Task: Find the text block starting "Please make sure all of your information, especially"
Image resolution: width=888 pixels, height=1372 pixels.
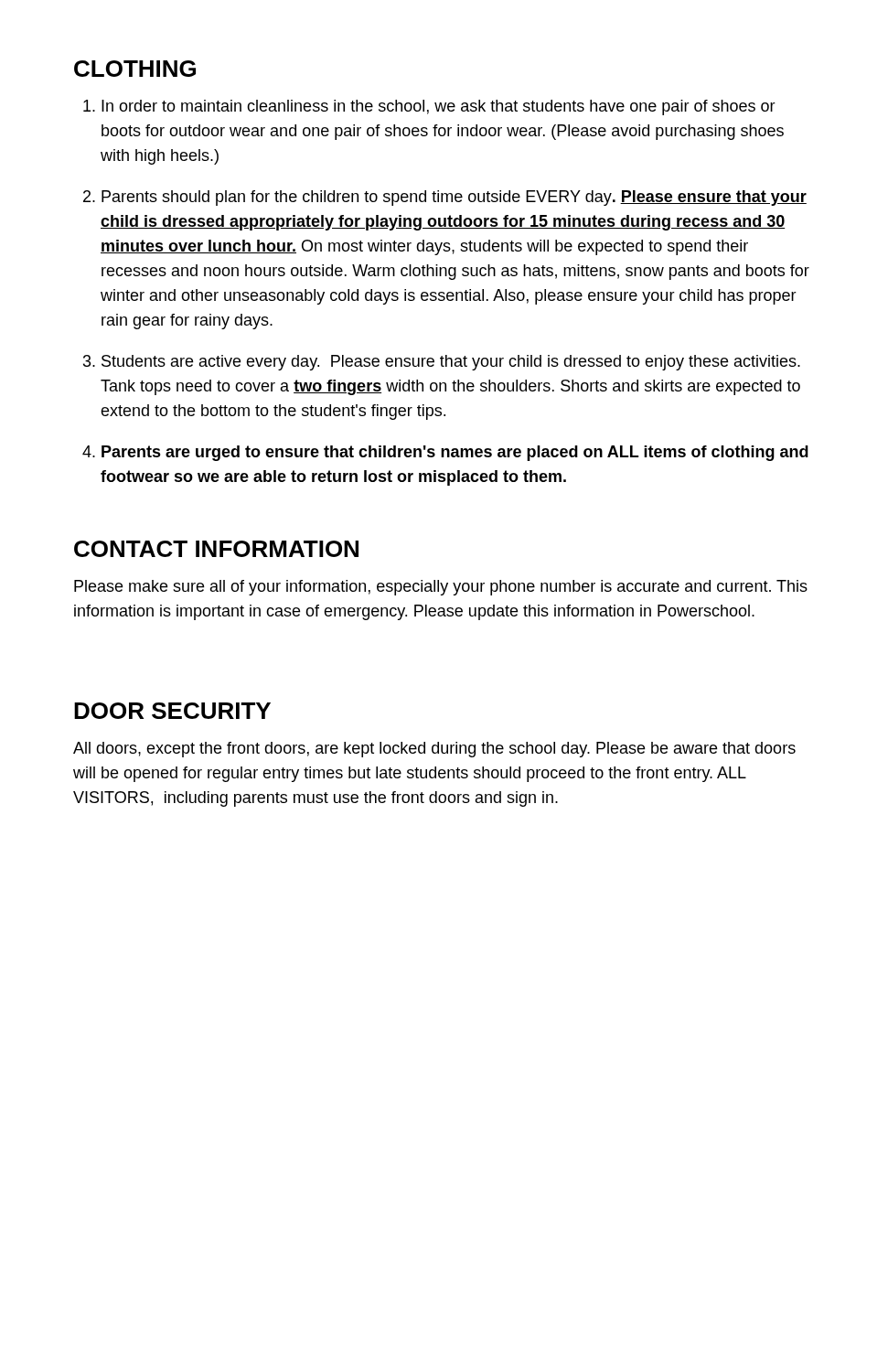Action: pyautogui.click(x=440, y=599)
